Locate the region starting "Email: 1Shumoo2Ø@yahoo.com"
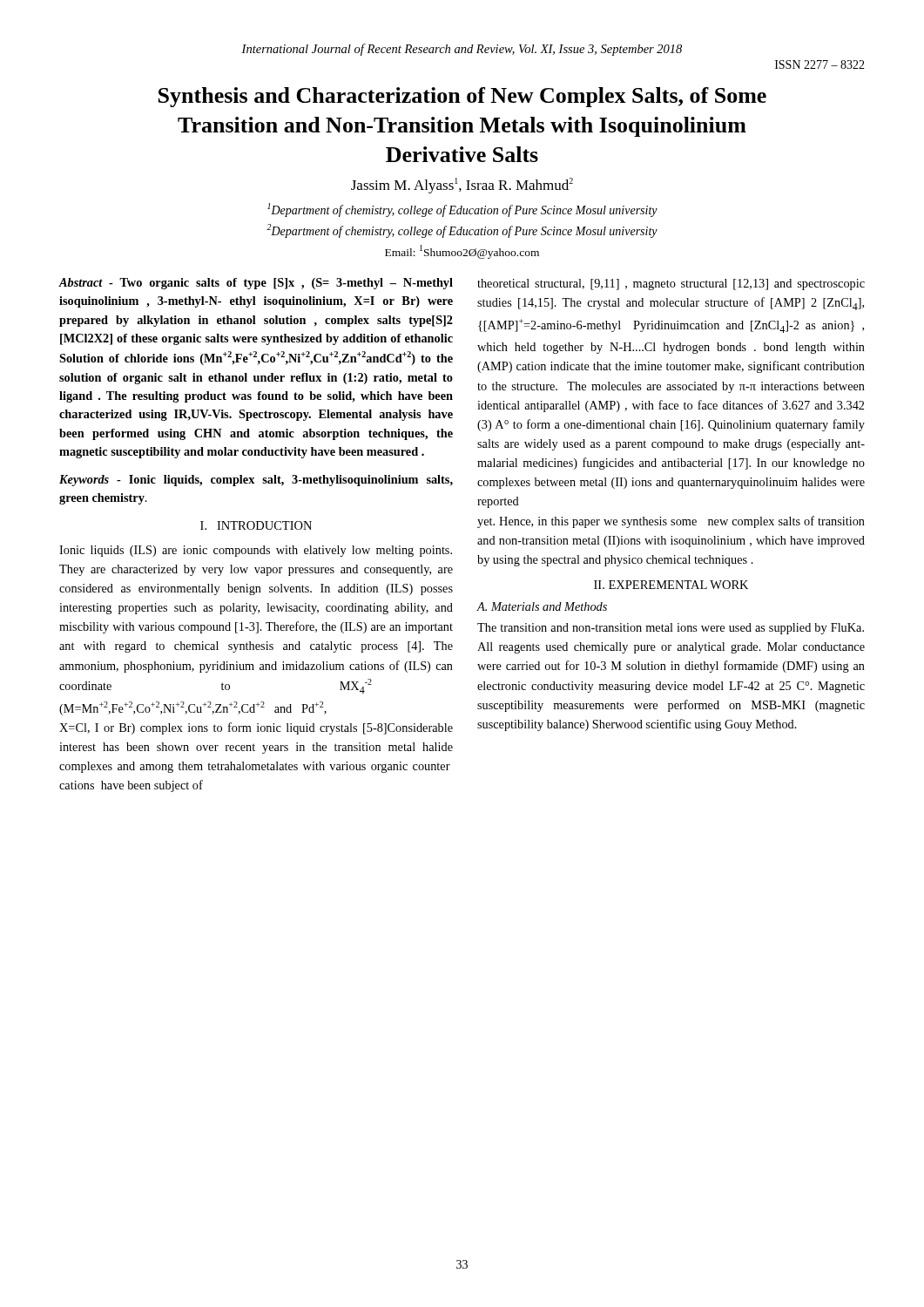The height and width of the screenshot is (1307, 924). click(x=462, y=251)
